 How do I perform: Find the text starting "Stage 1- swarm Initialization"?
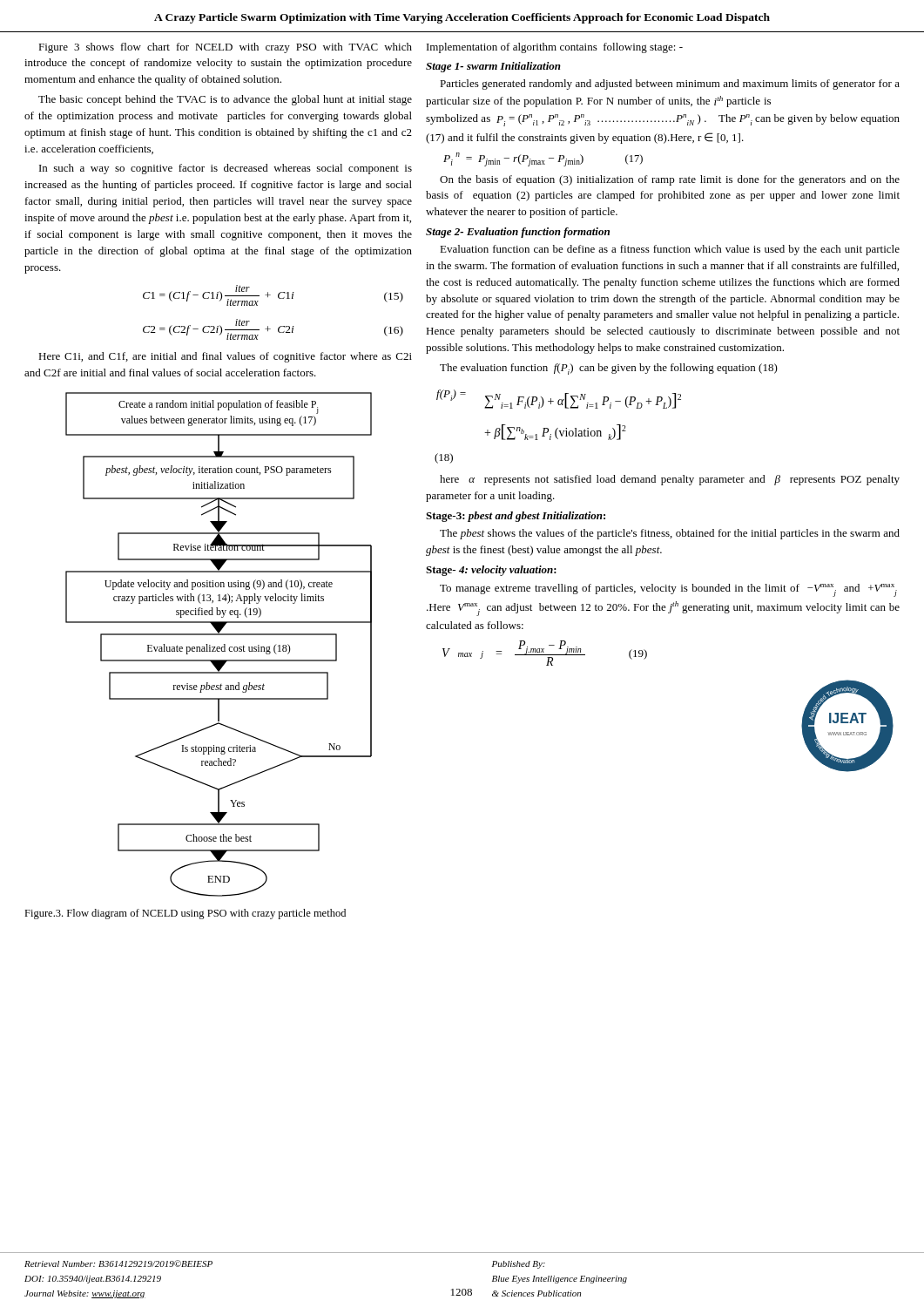click(x=493, y=66)
